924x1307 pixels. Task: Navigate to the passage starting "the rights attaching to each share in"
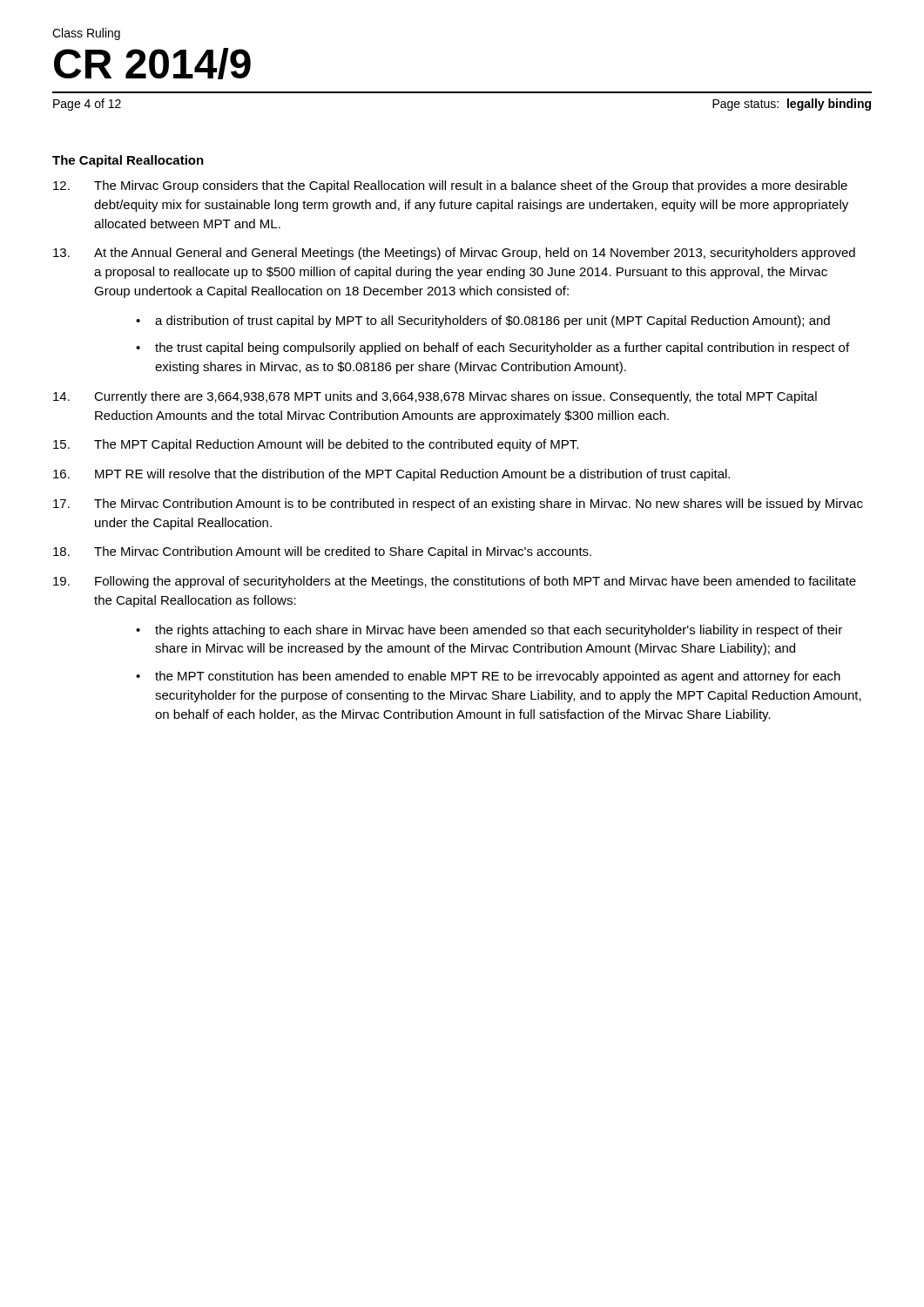499,639
